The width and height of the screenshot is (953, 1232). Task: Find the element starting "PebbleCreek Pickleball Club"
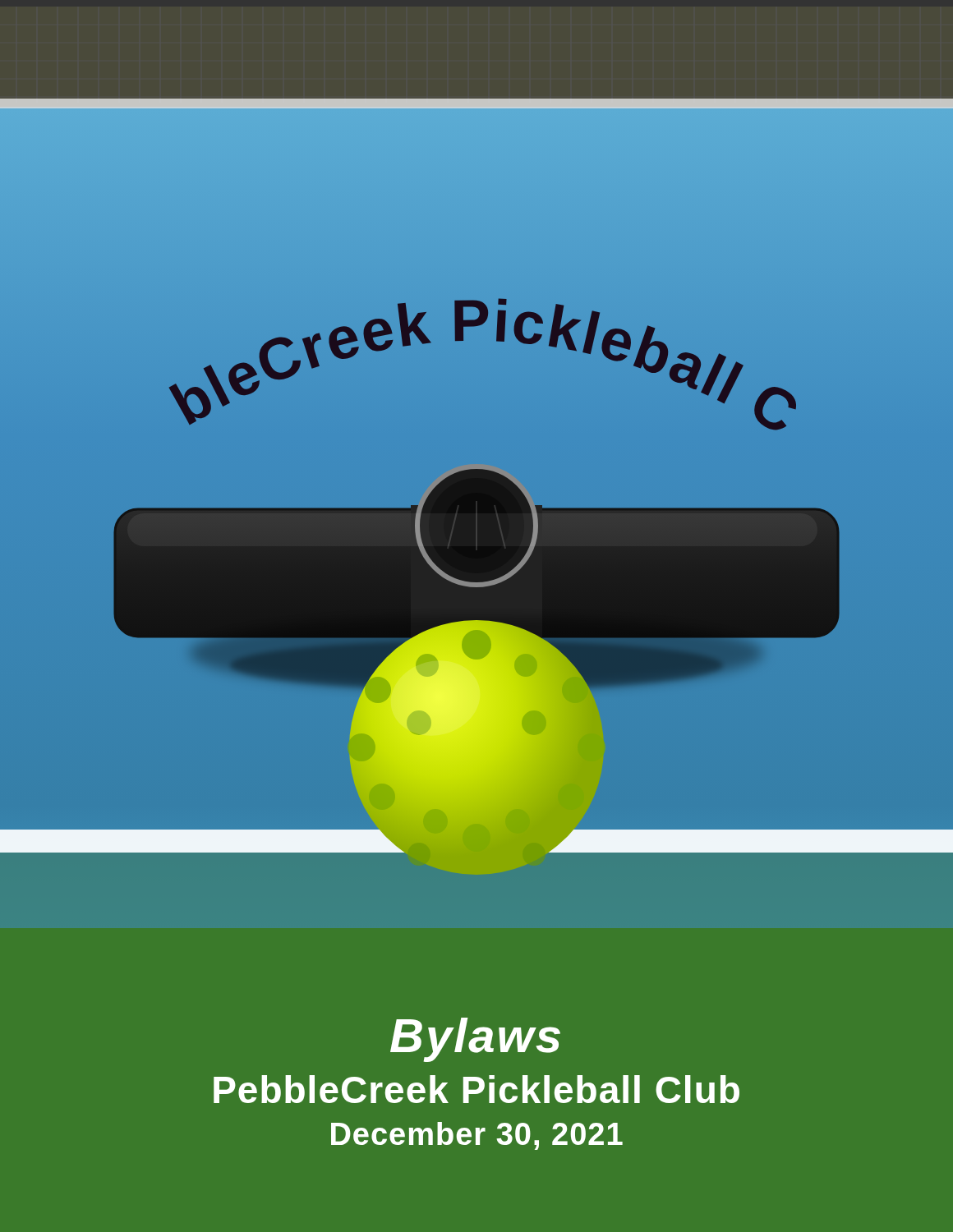[x=476, y=1090]
